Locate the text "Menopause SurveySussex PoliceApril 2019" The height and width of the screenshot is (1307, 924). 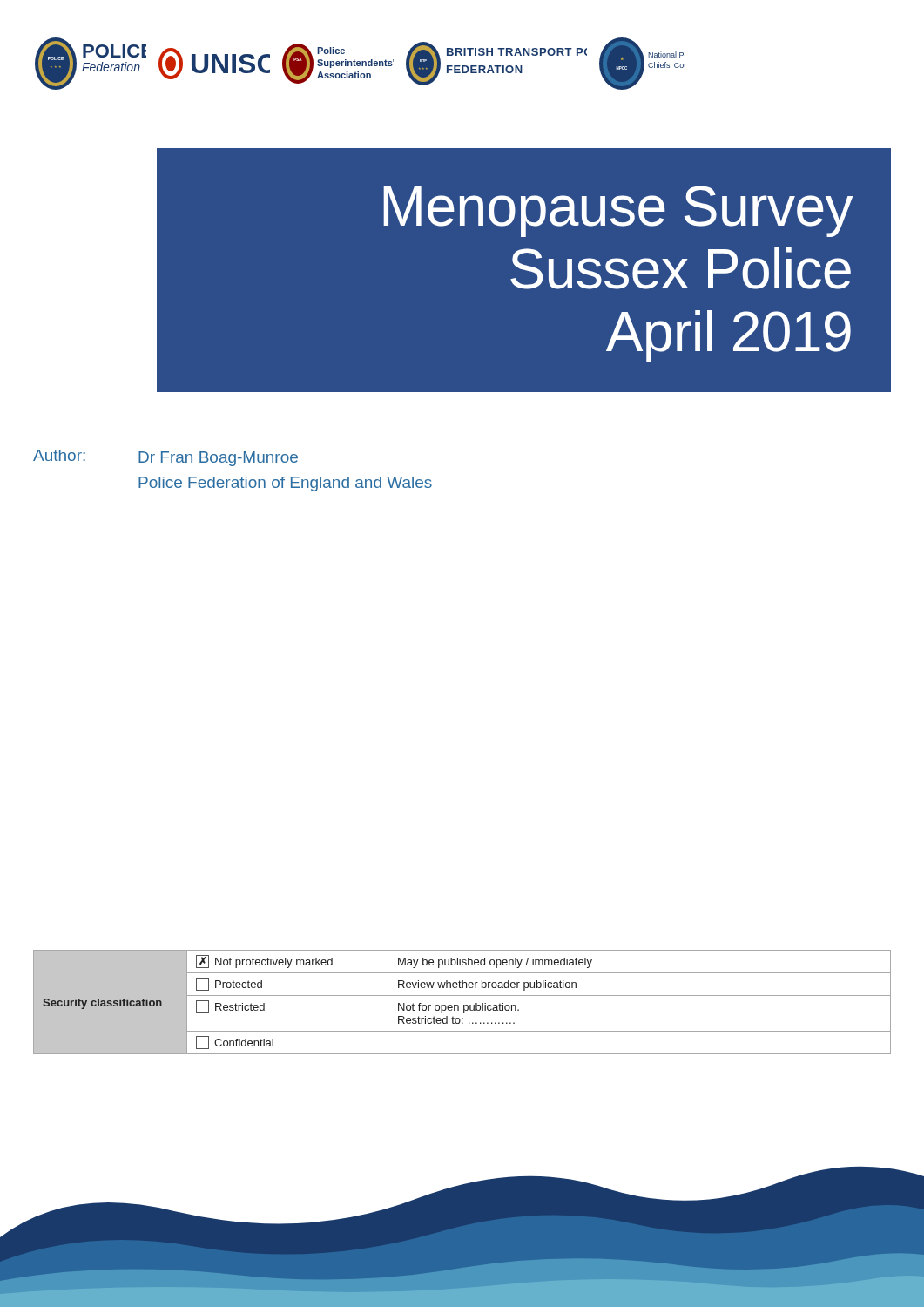click(x=616, y=270)
